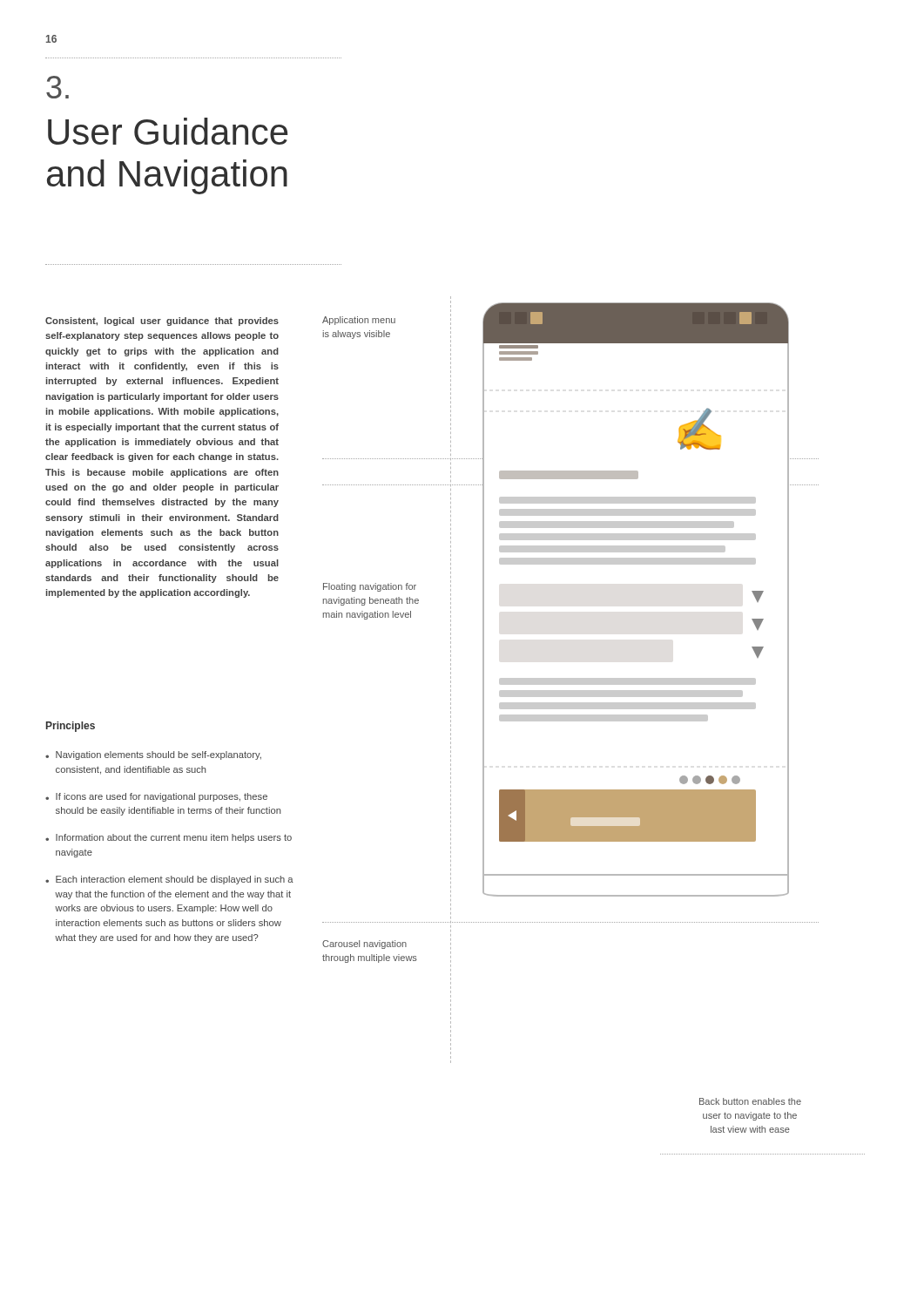924x1307 pixels.
Task: Click on the passage starting "Back button enables theuser to"
Action: (x=750, y=1115)
